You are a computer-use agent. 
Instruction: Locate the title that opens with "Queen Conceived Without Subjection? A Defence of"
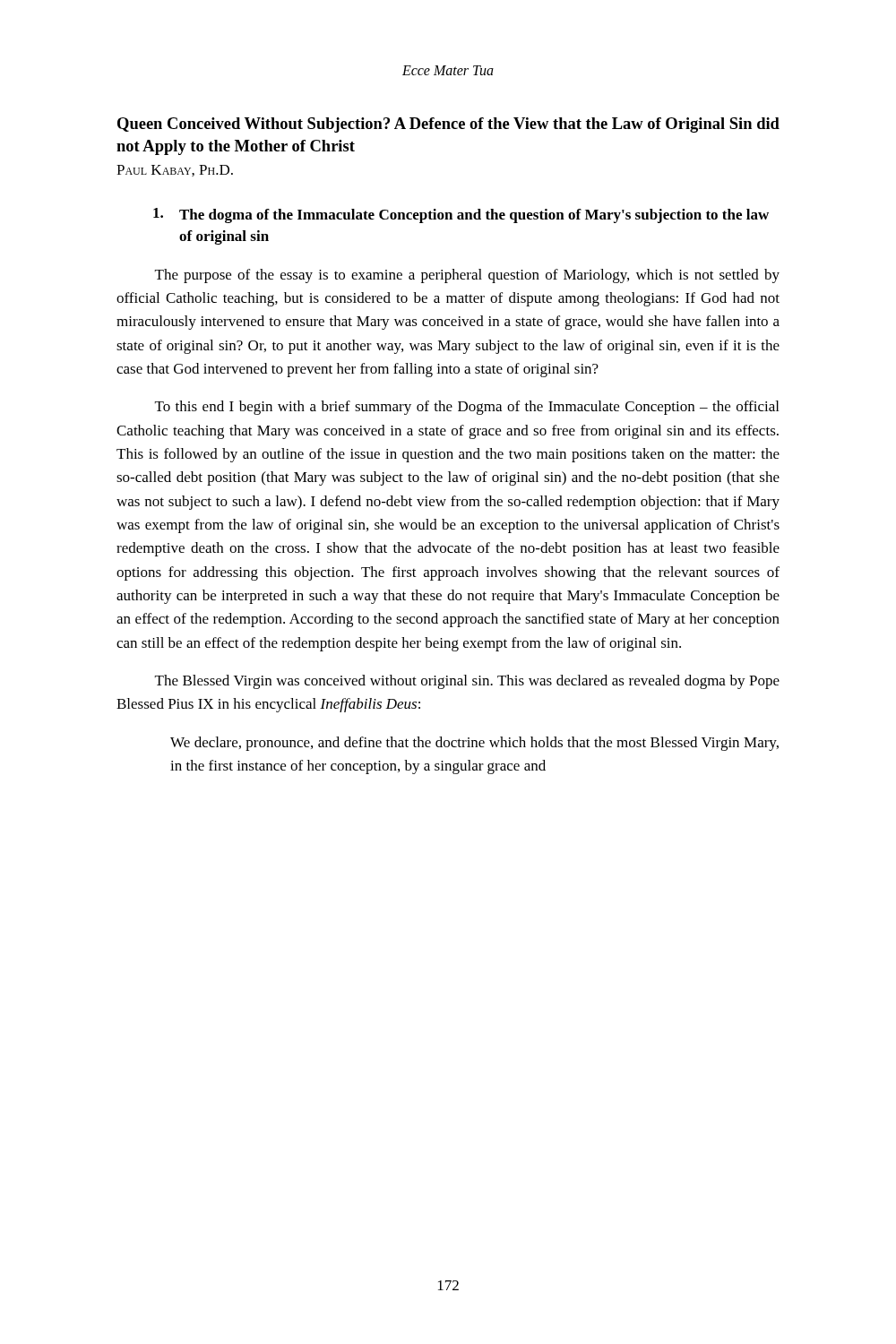[448, 135]
